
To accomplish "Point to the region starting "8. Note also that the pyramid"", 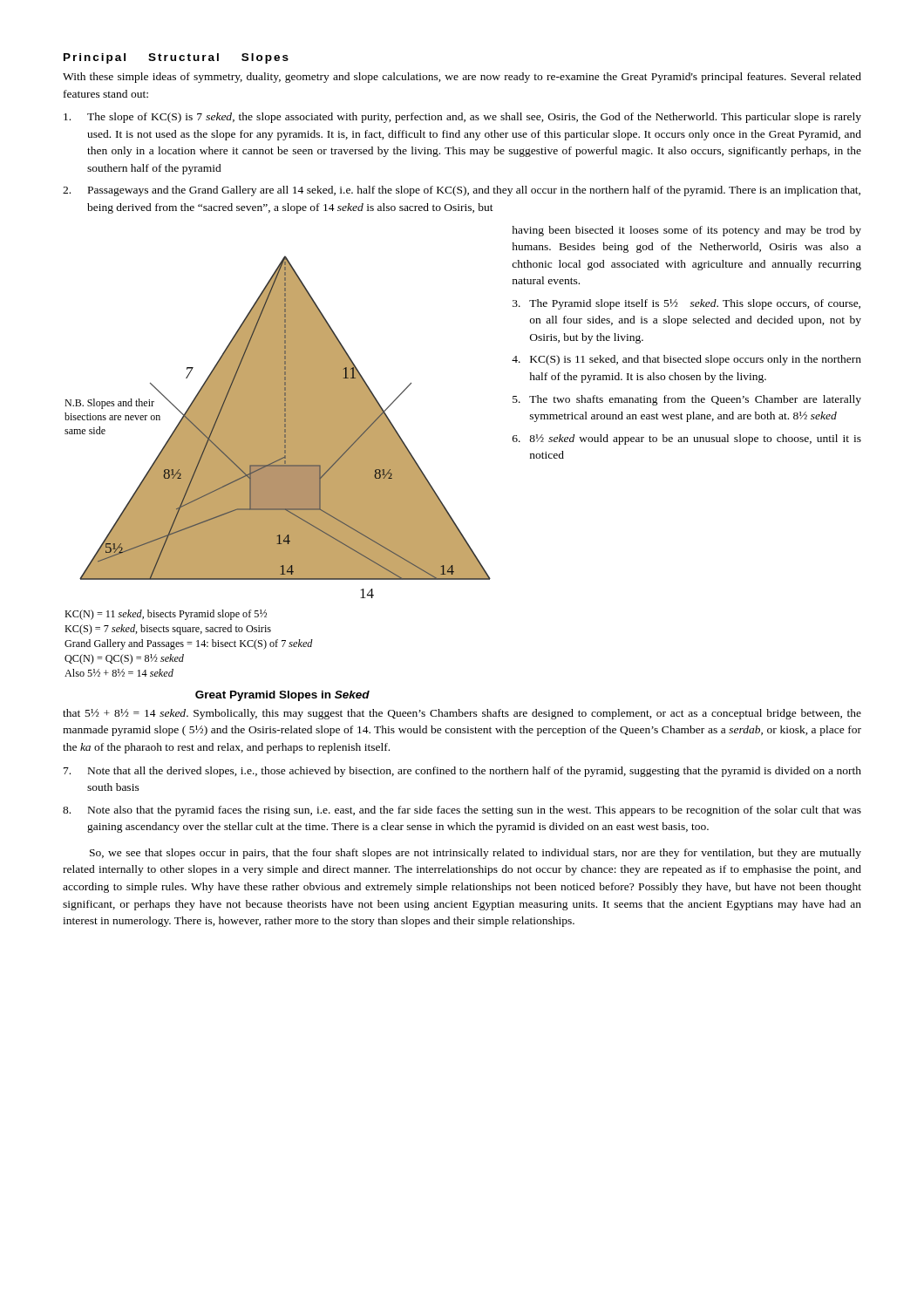I will [462, 818].
